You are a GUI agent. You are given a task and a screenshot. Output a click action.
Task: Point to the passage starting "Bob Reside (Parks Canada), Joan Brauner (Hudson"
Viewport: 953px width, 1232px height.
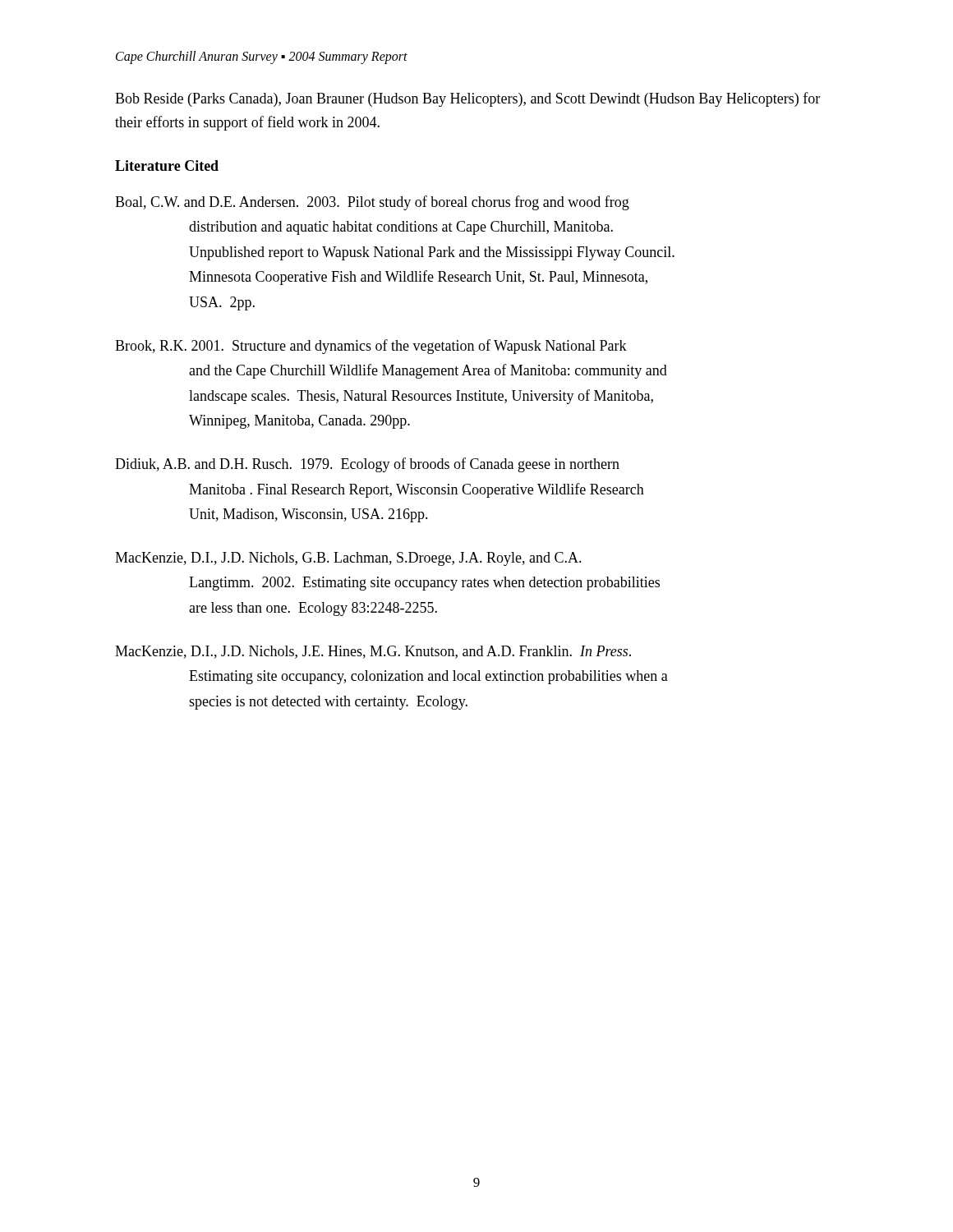click(468, 110)
